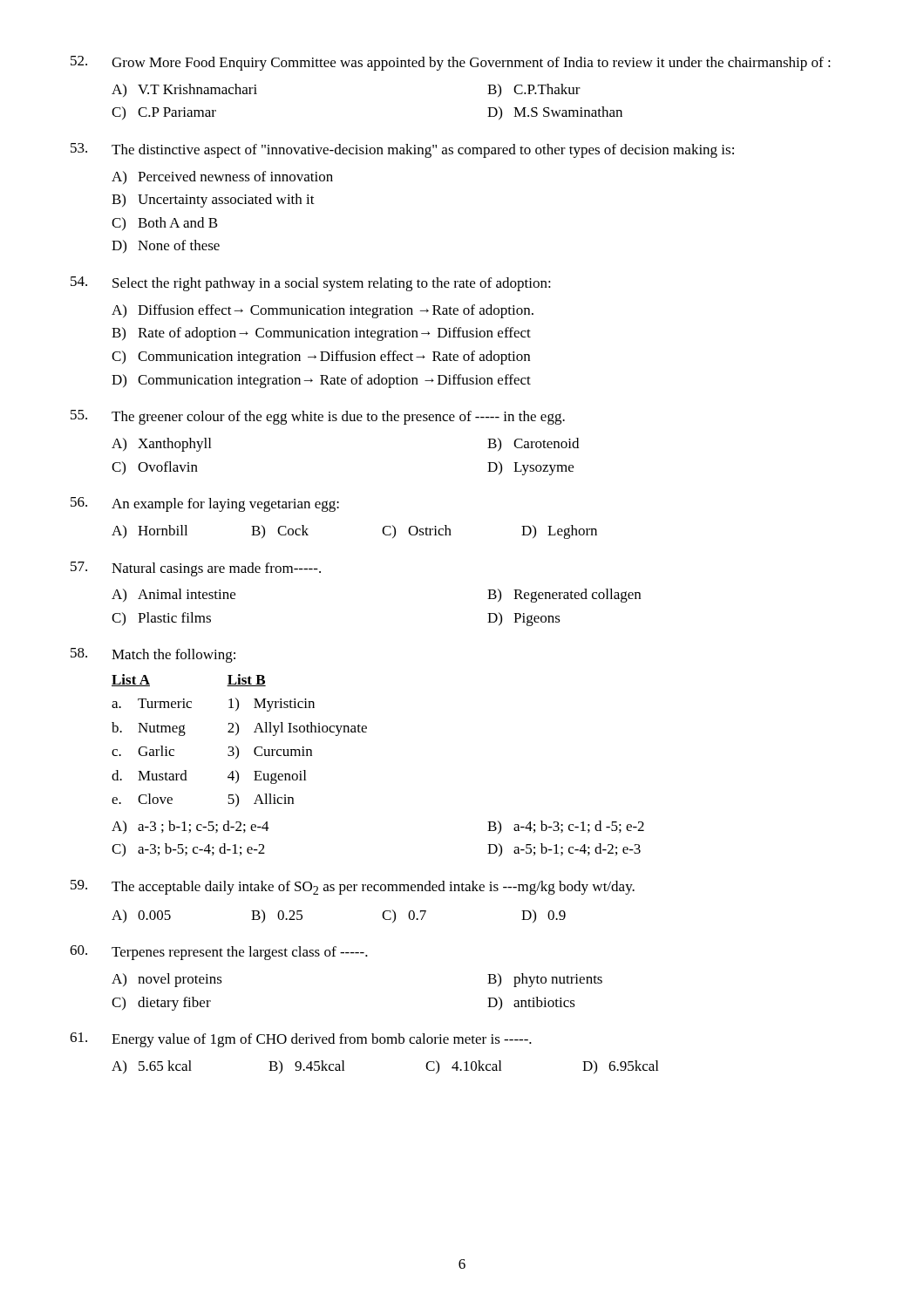The height and width of the screenshot is (1308, 924).
Task: Locate the list item that reads "60. Terpenes represent the largest class of -----."
Action: coord(219,953)
